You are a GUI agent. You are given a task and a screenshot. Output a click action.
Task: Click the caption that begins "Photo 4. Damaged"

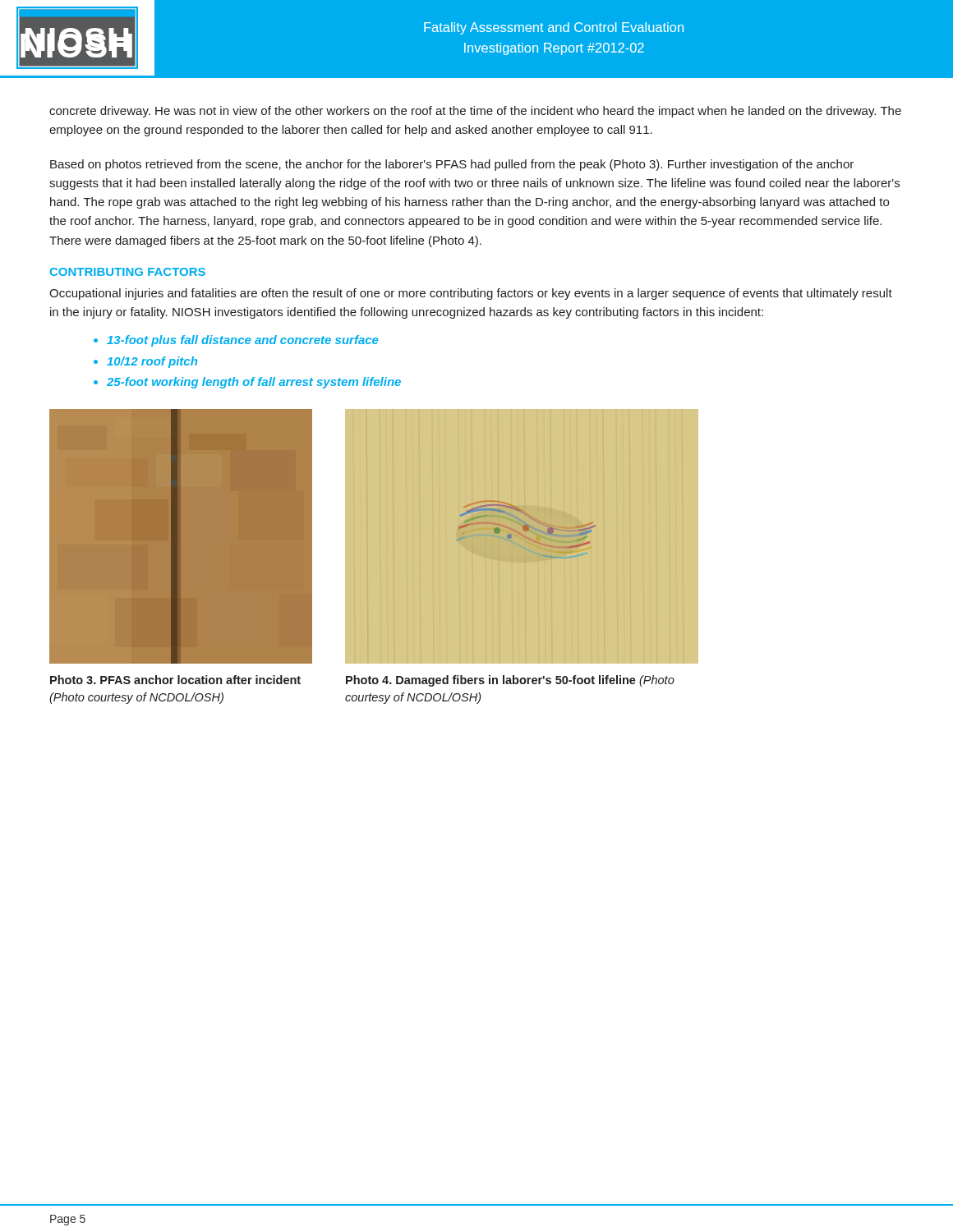click(x=510, y=689)
